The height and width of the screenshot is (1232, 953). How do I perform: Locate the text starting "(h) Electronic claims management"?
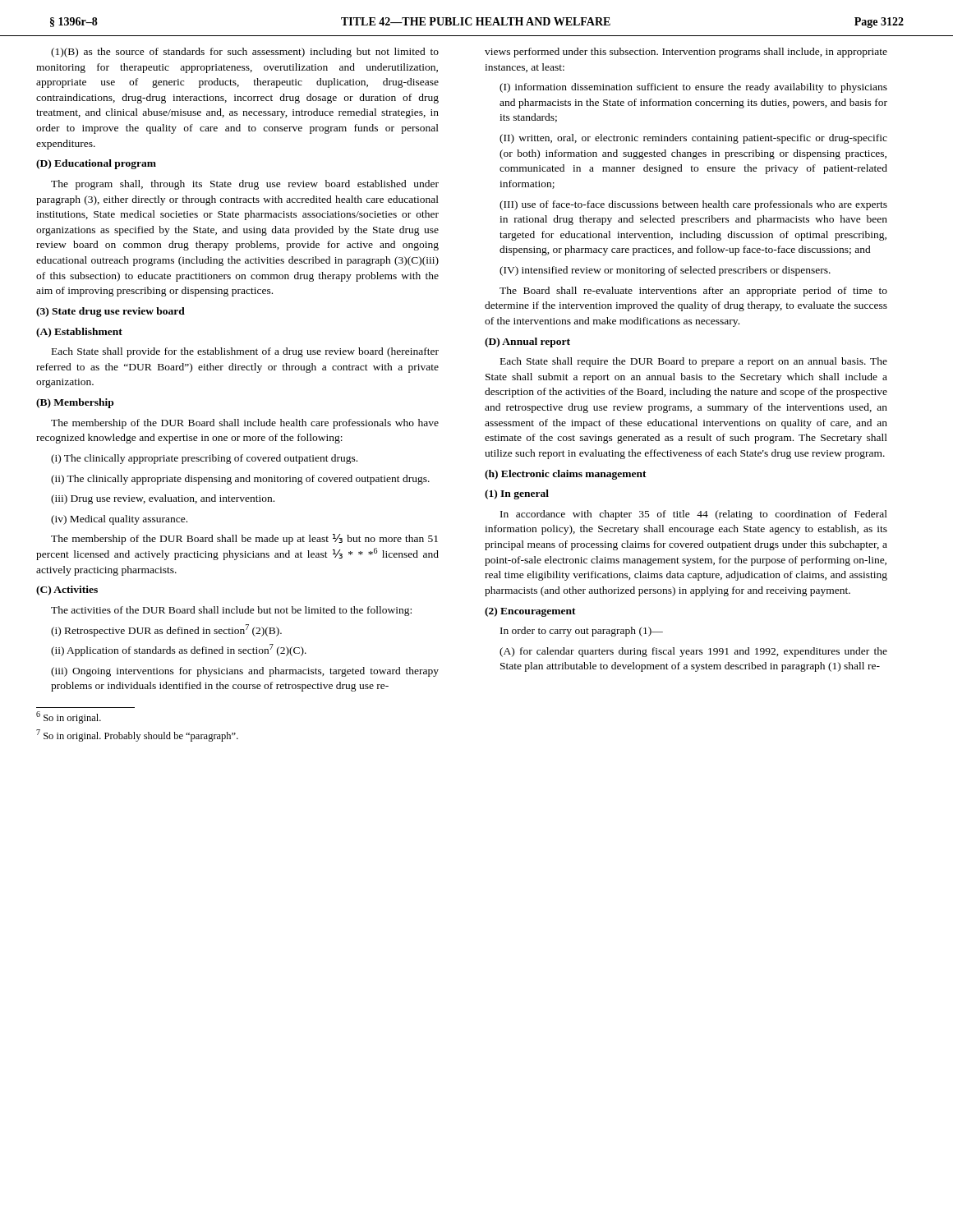[566, 475]
